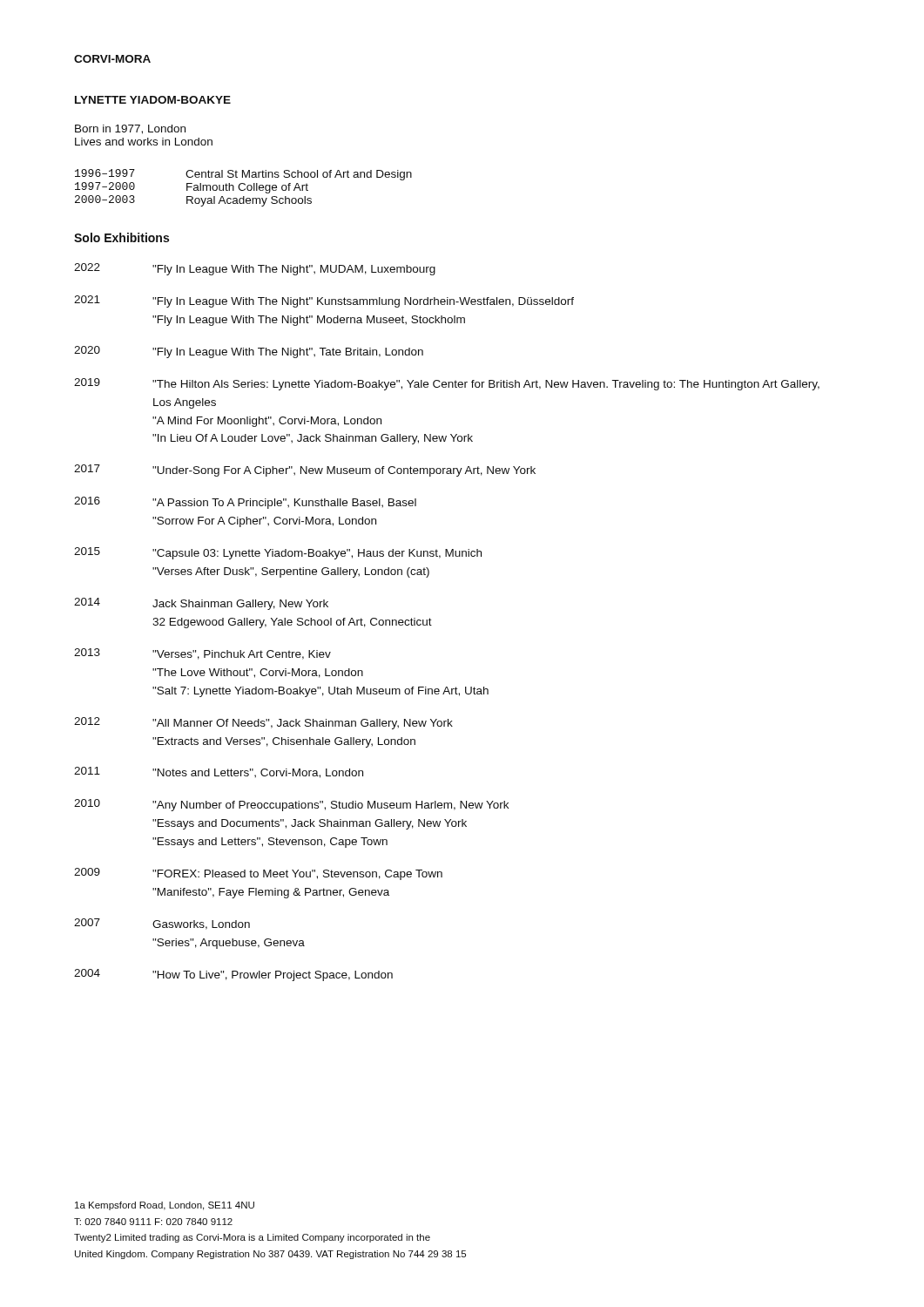The width and height of the screenshot is (924, 1307).
Task: Find the block on this page that starts "2022 "Fly In League"
Action: point(255,269)
